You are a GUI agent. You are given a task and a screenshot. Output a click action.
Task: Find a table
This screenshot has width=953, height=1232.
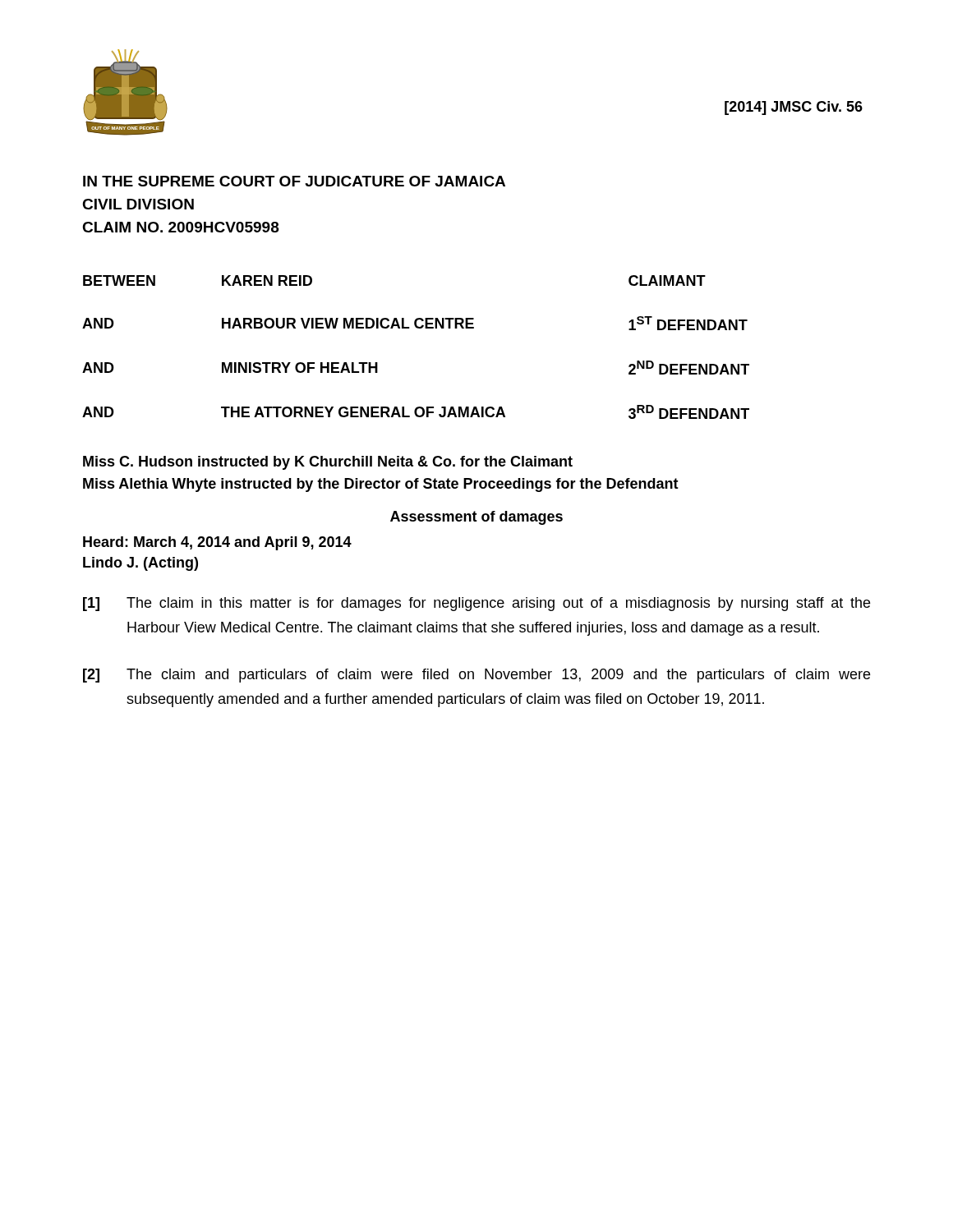[x=476, y=348]
